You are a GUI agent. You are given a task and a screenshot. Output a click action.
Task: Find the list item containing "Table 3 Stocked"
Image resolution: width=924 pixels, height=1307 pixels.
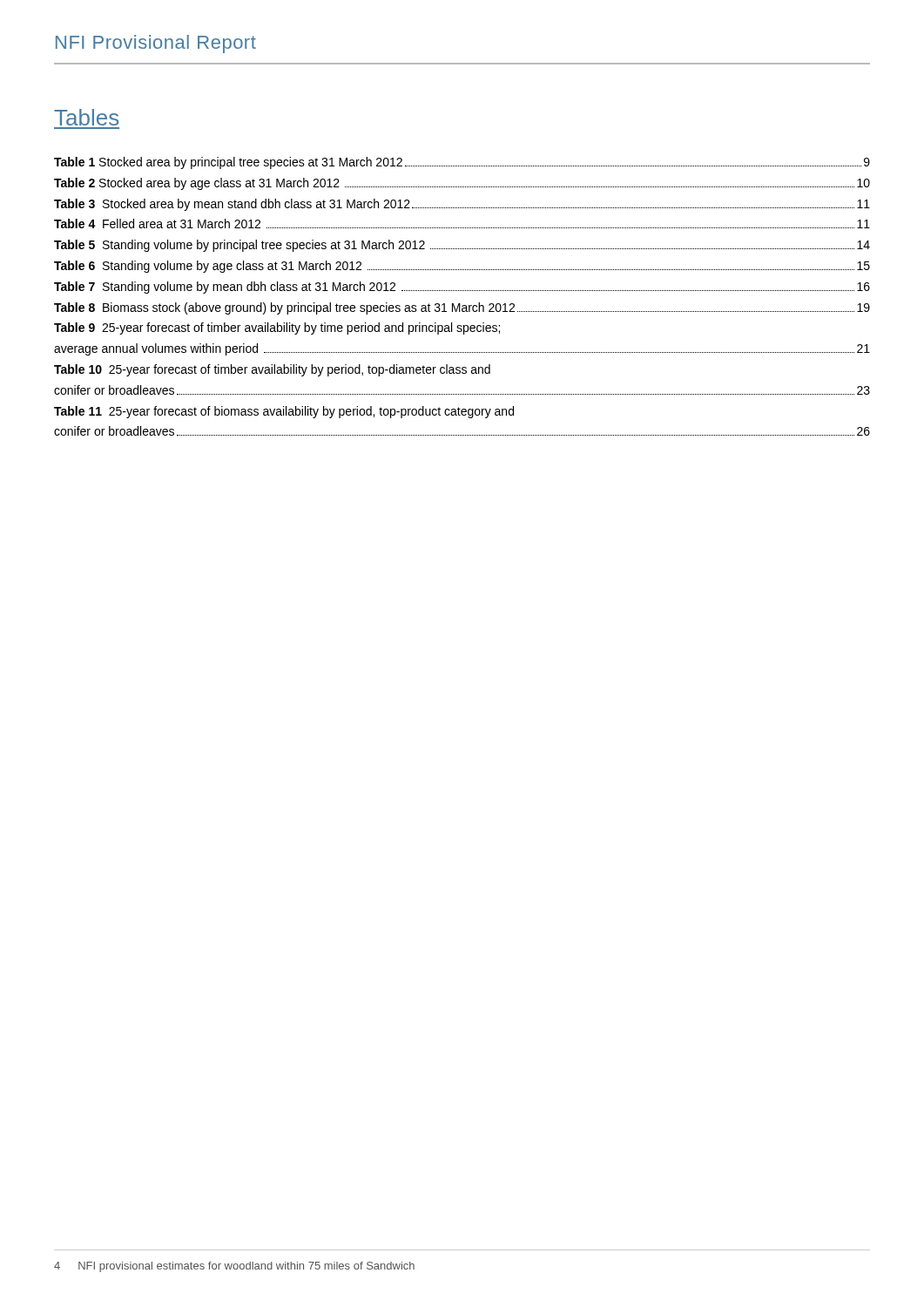[462, 204]
